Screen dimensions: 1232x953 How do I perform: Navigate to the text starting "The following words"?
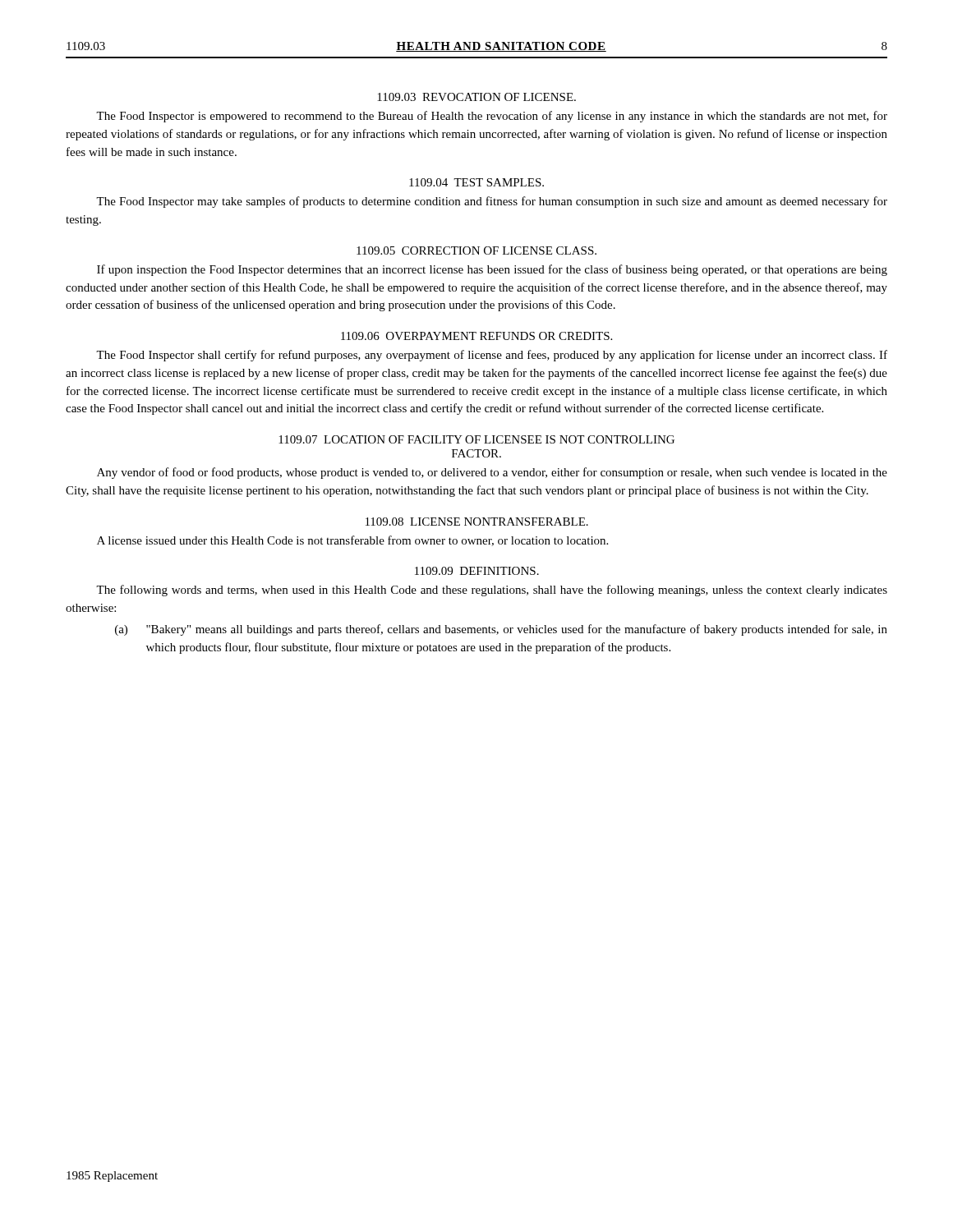[x=476, y=600]
